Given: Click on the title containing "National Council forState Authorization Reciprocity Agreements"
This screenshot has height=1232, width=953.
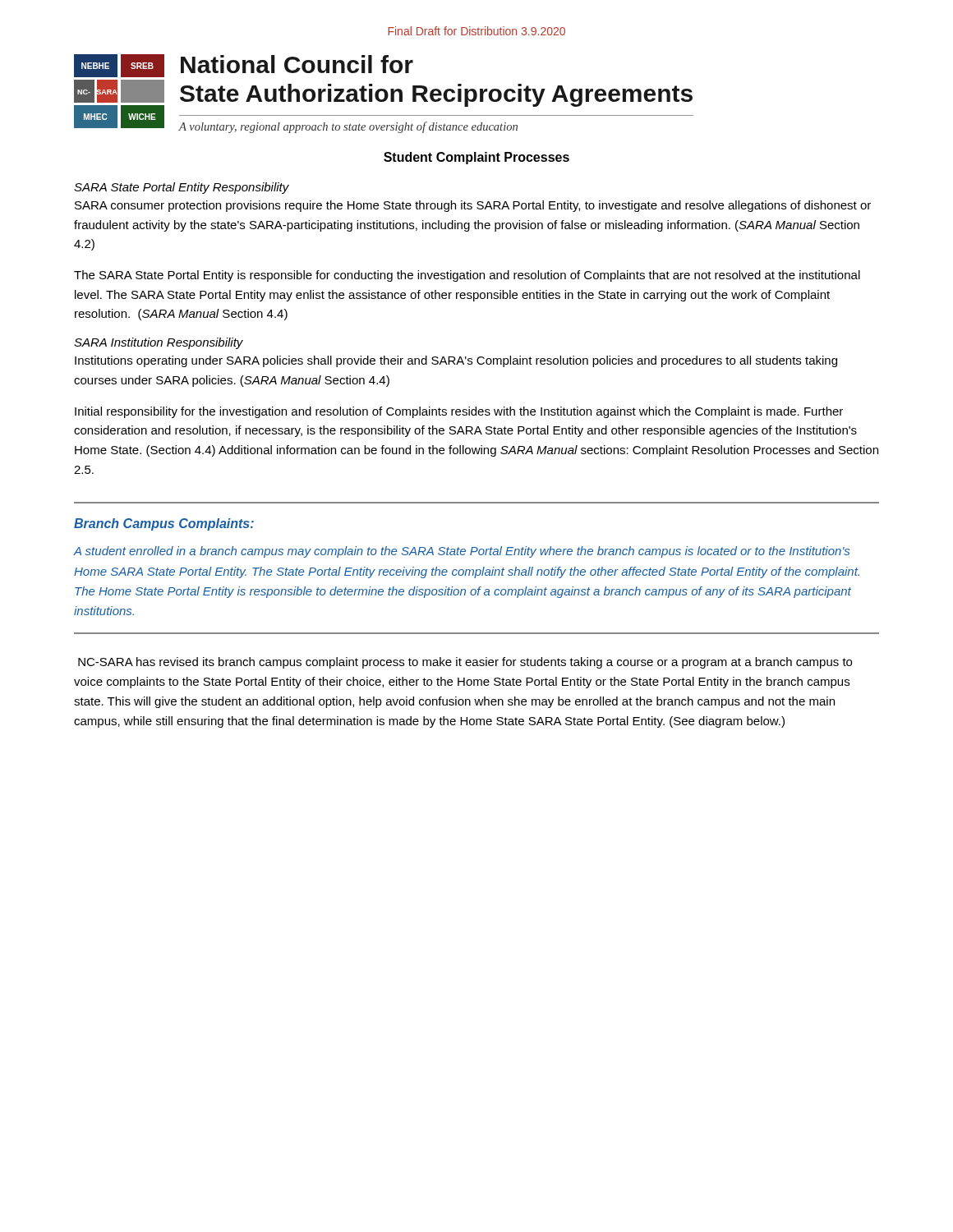Looking at the screenshot, I should coord(436,79).
